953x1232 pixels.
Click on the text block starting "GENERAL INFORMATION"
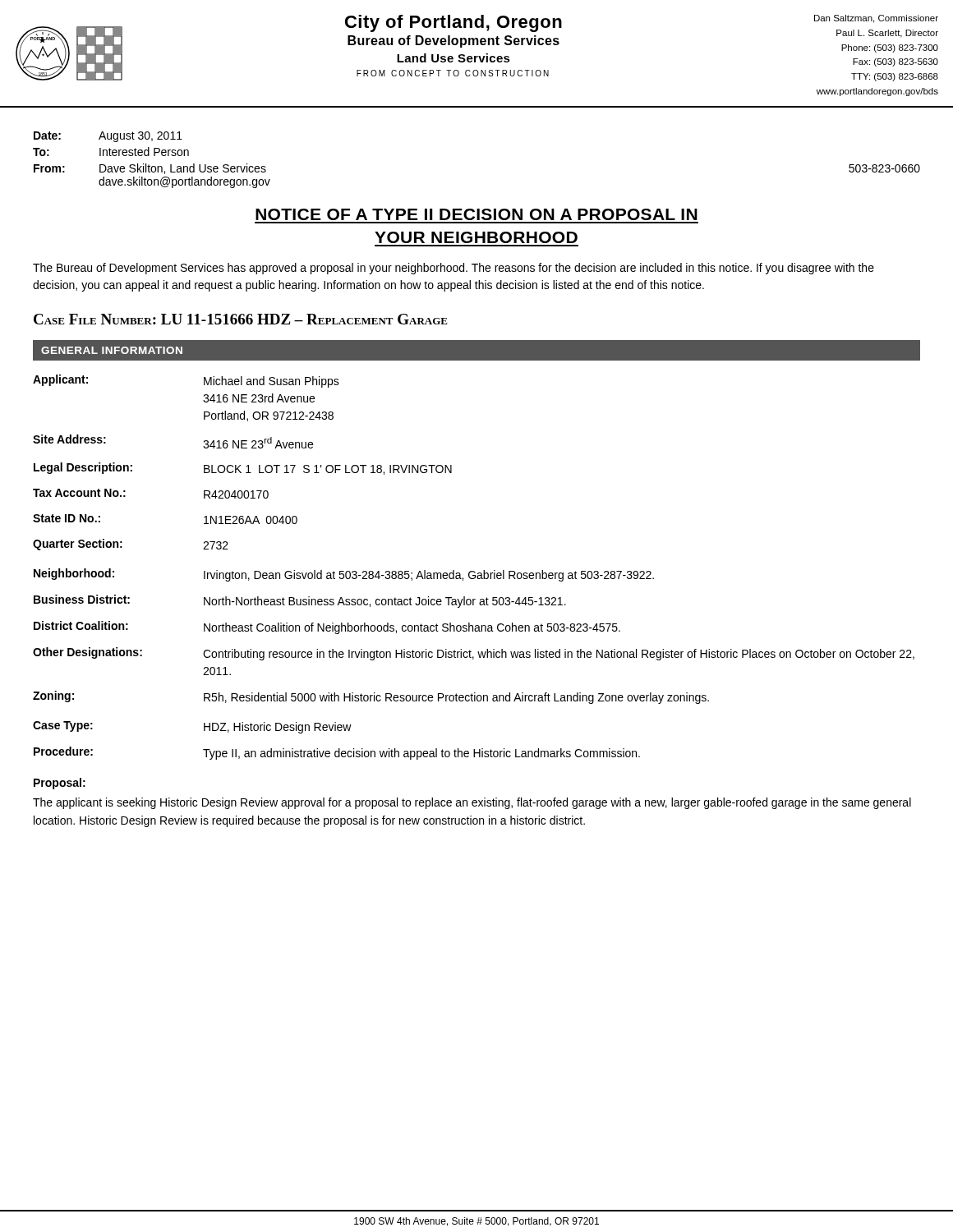point(112,350)
